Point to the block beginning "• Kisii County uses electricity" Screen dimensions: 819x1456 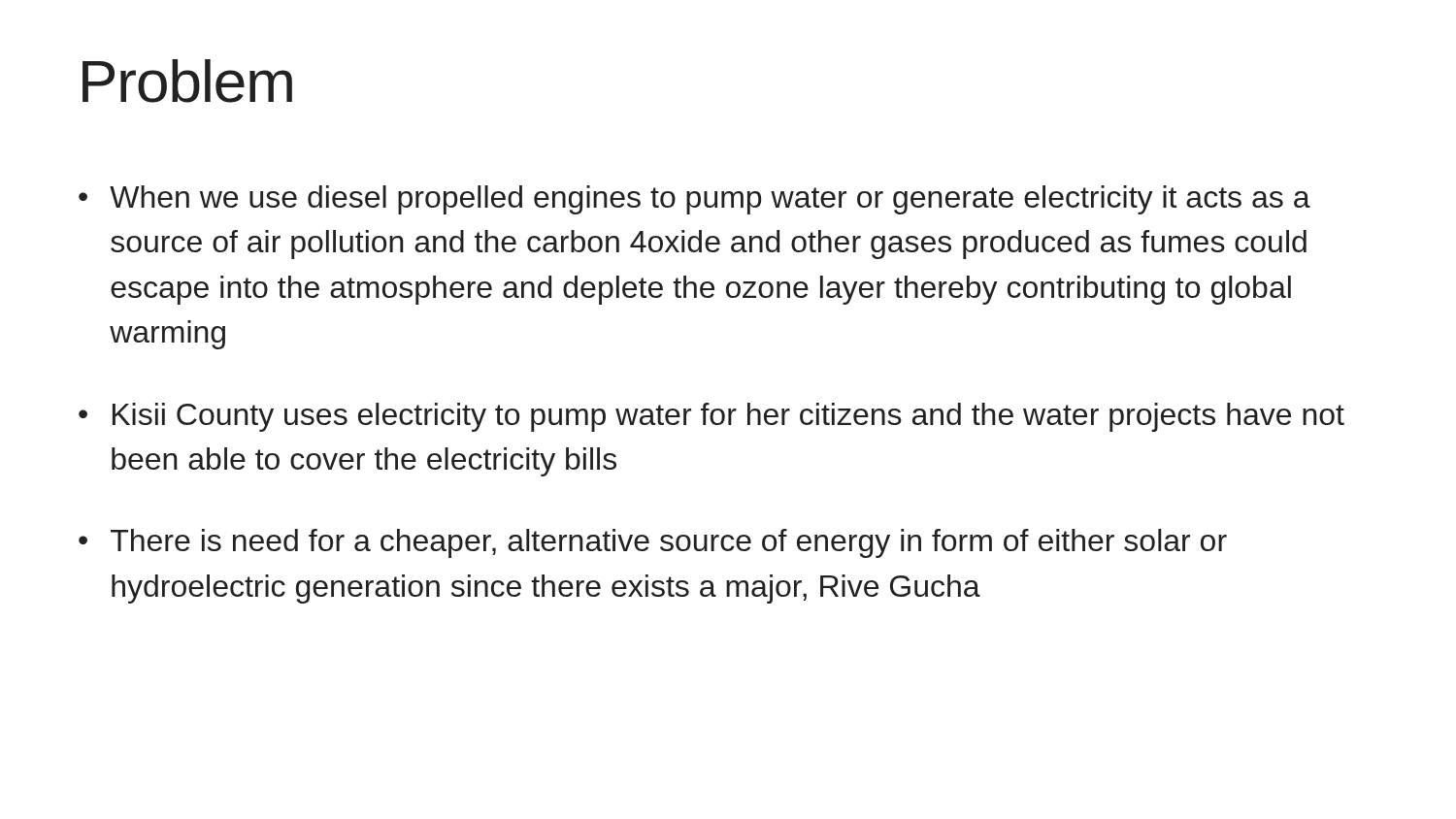(728, 437)
